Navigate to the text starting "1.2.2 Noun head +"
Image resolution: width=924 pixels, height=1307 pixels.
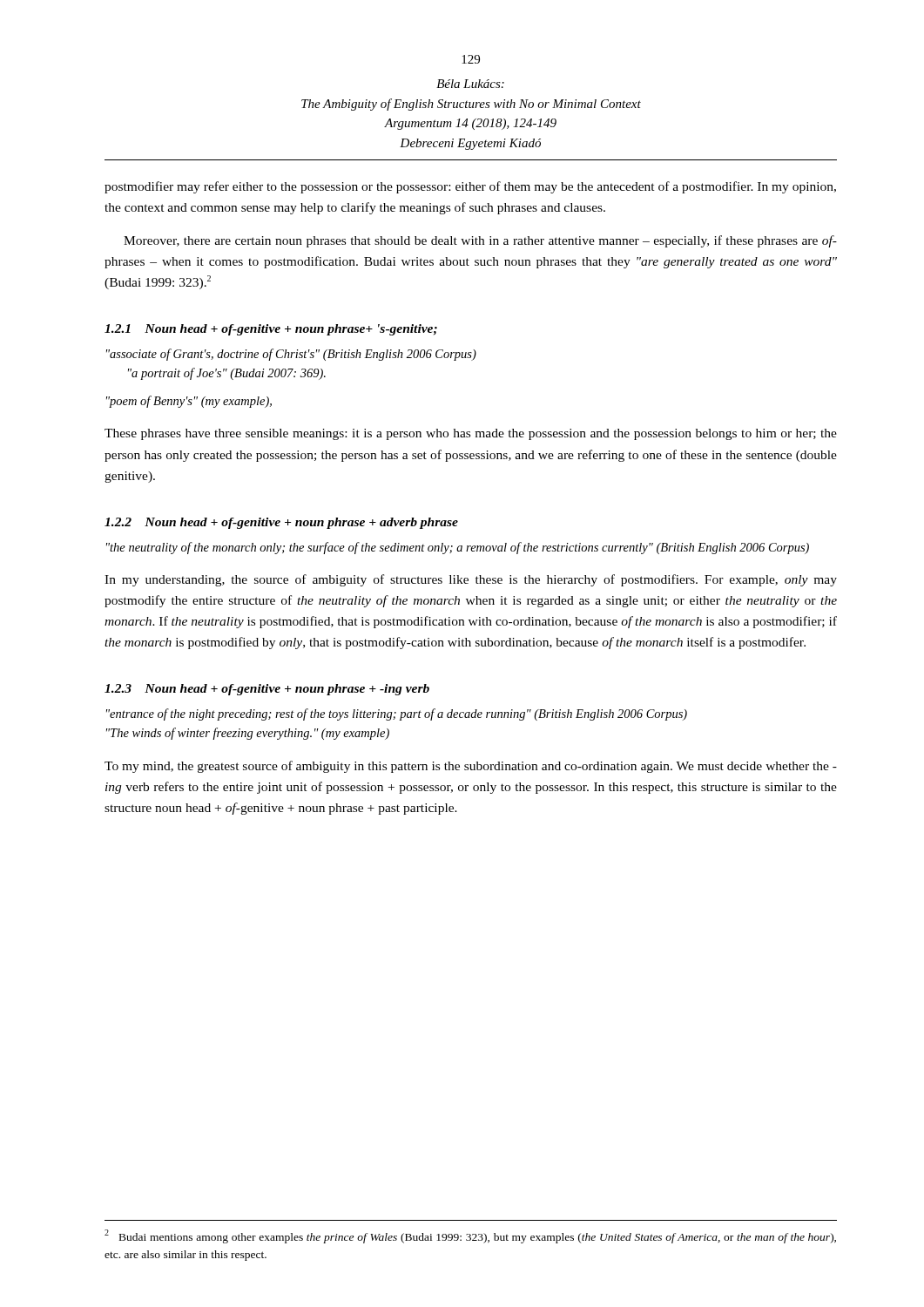(x=281, y=521)
